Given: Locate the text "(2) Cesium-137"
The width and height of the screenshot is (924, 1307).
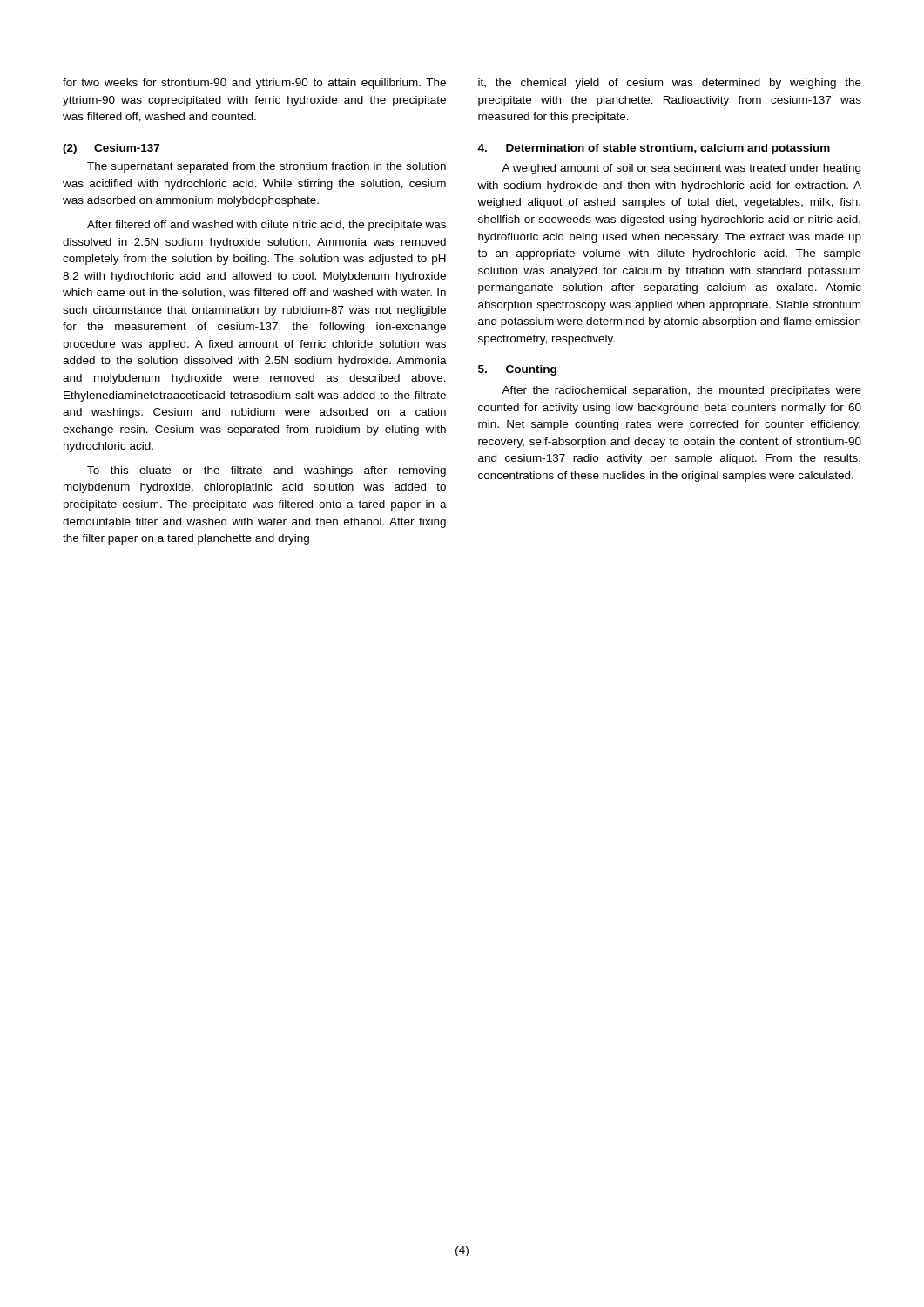Looking at the screenshot, I should point(111,148).
